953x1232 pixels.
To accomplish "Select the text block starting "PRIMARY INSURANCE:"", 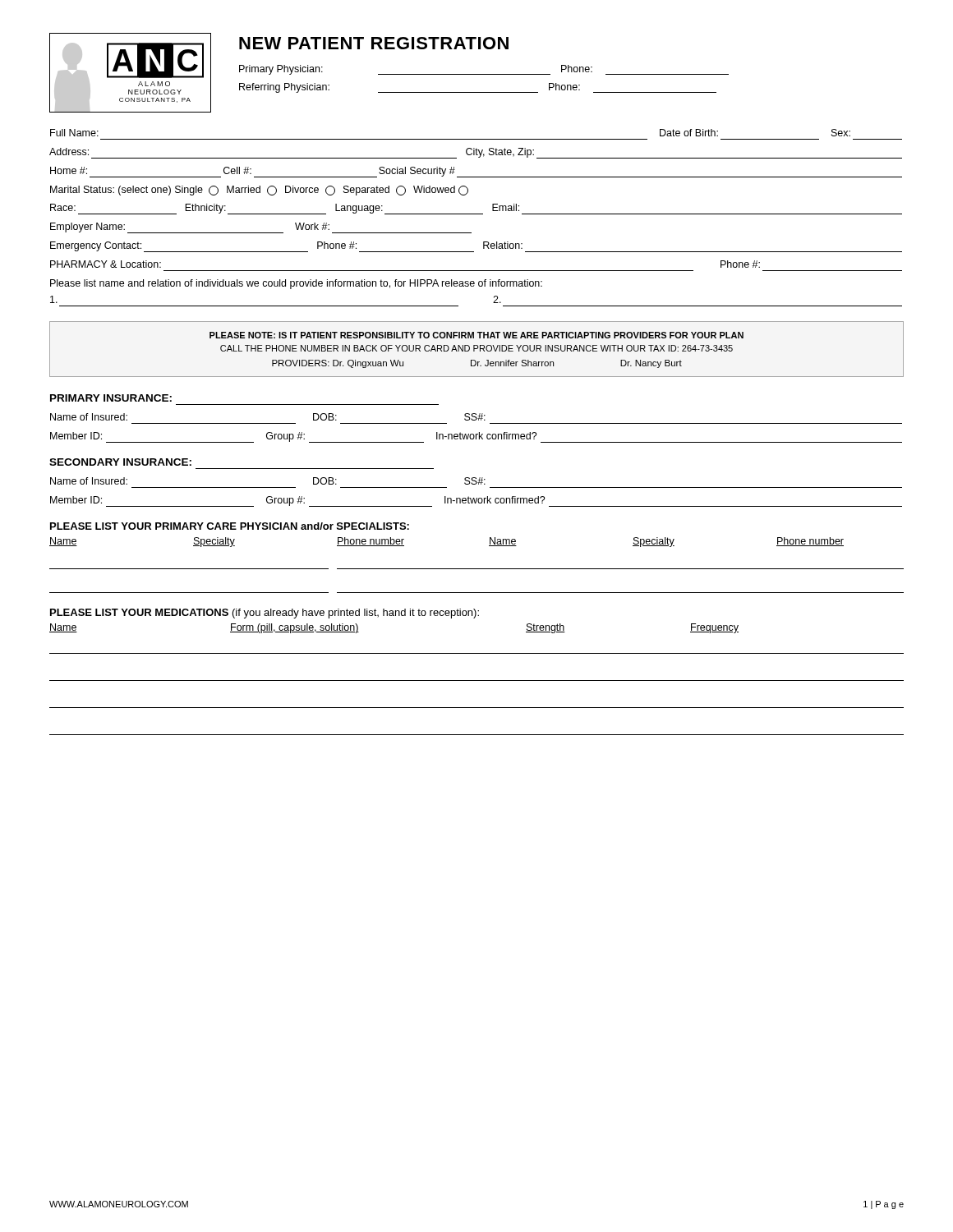I will [244, 398].
